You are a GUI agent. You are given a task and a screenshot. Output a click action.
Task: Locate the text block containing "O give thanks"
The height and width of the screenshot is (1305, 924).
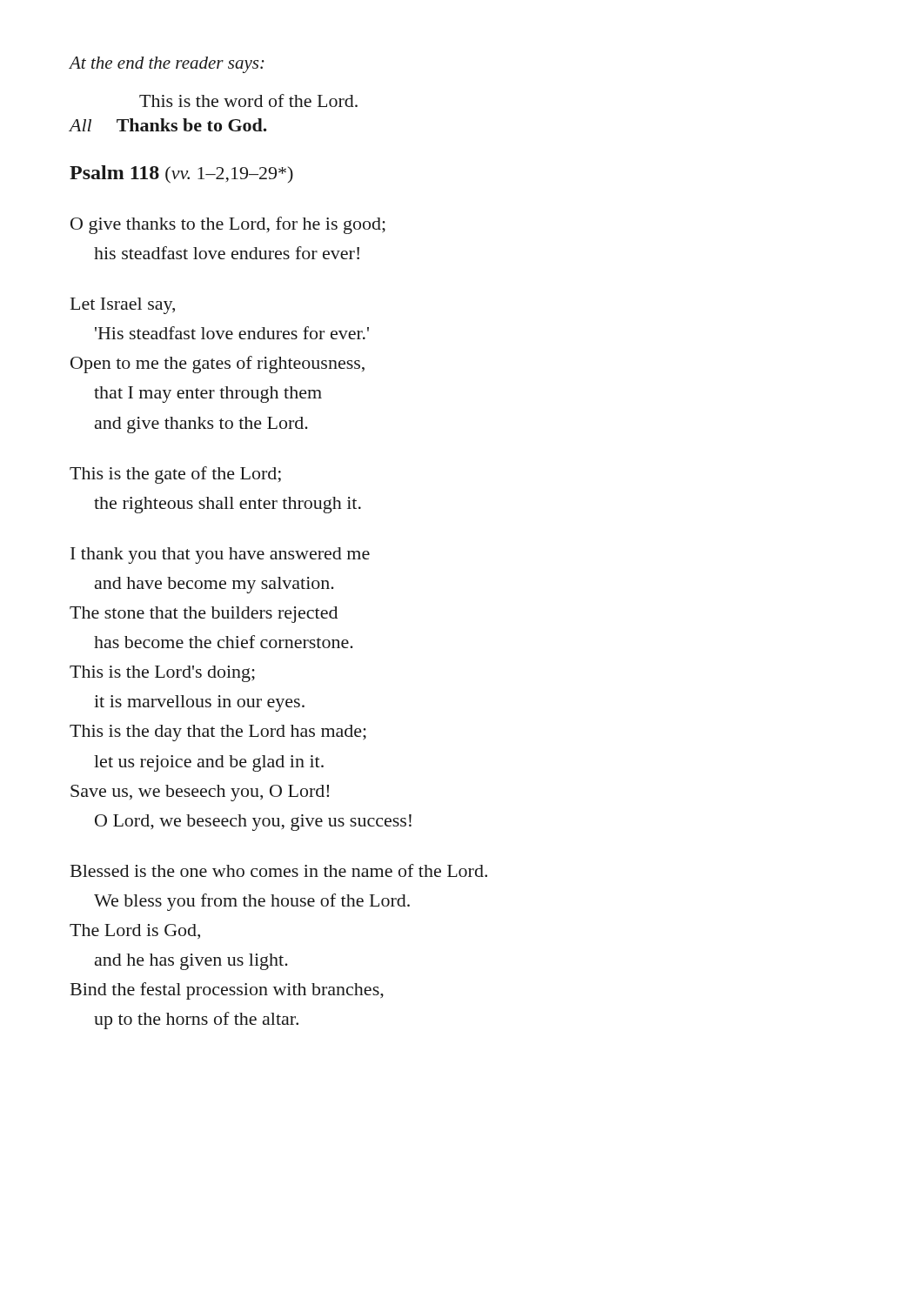(x=228, y=225)
